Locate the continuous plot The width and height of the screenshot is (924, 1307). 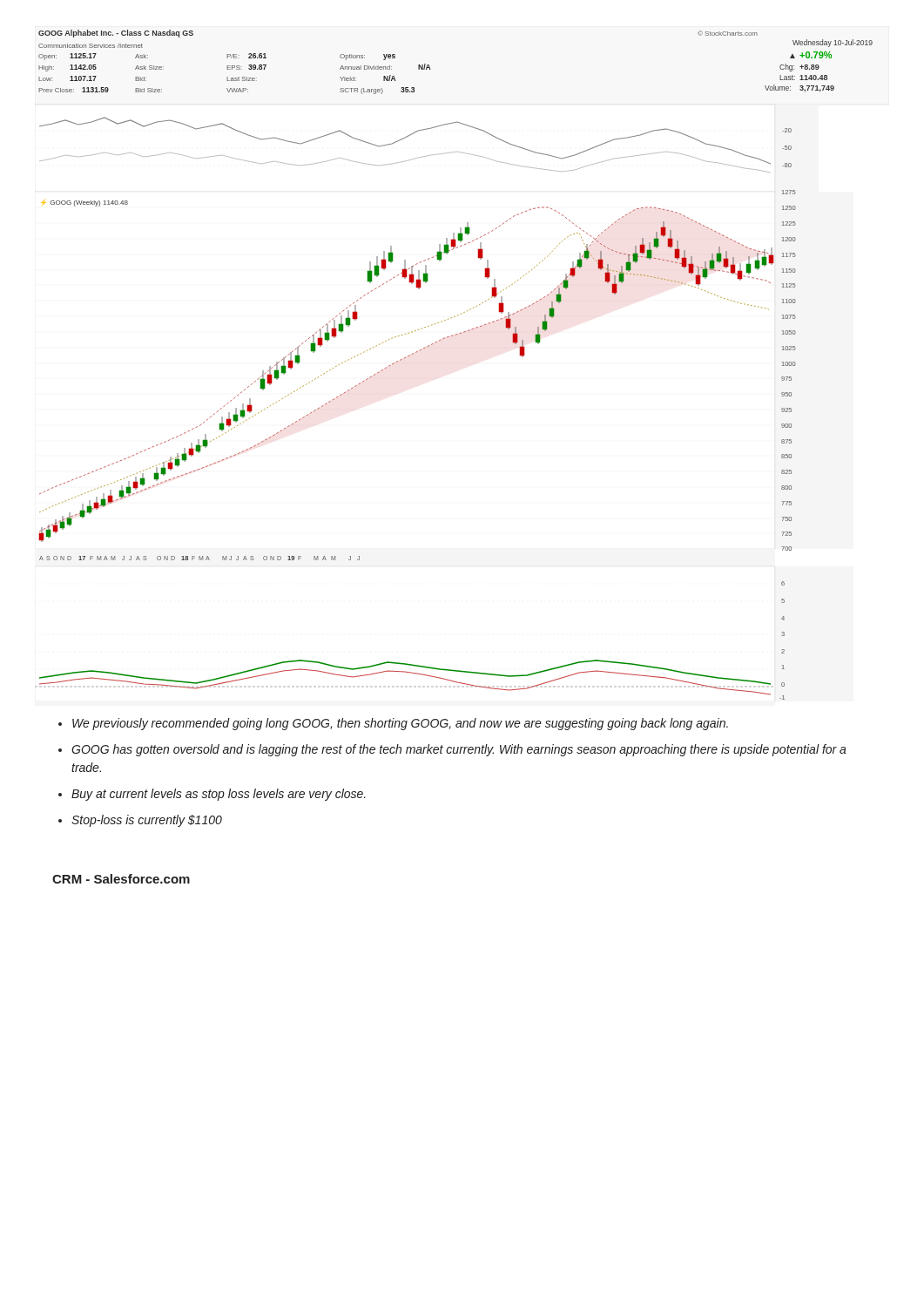(462, 366)
